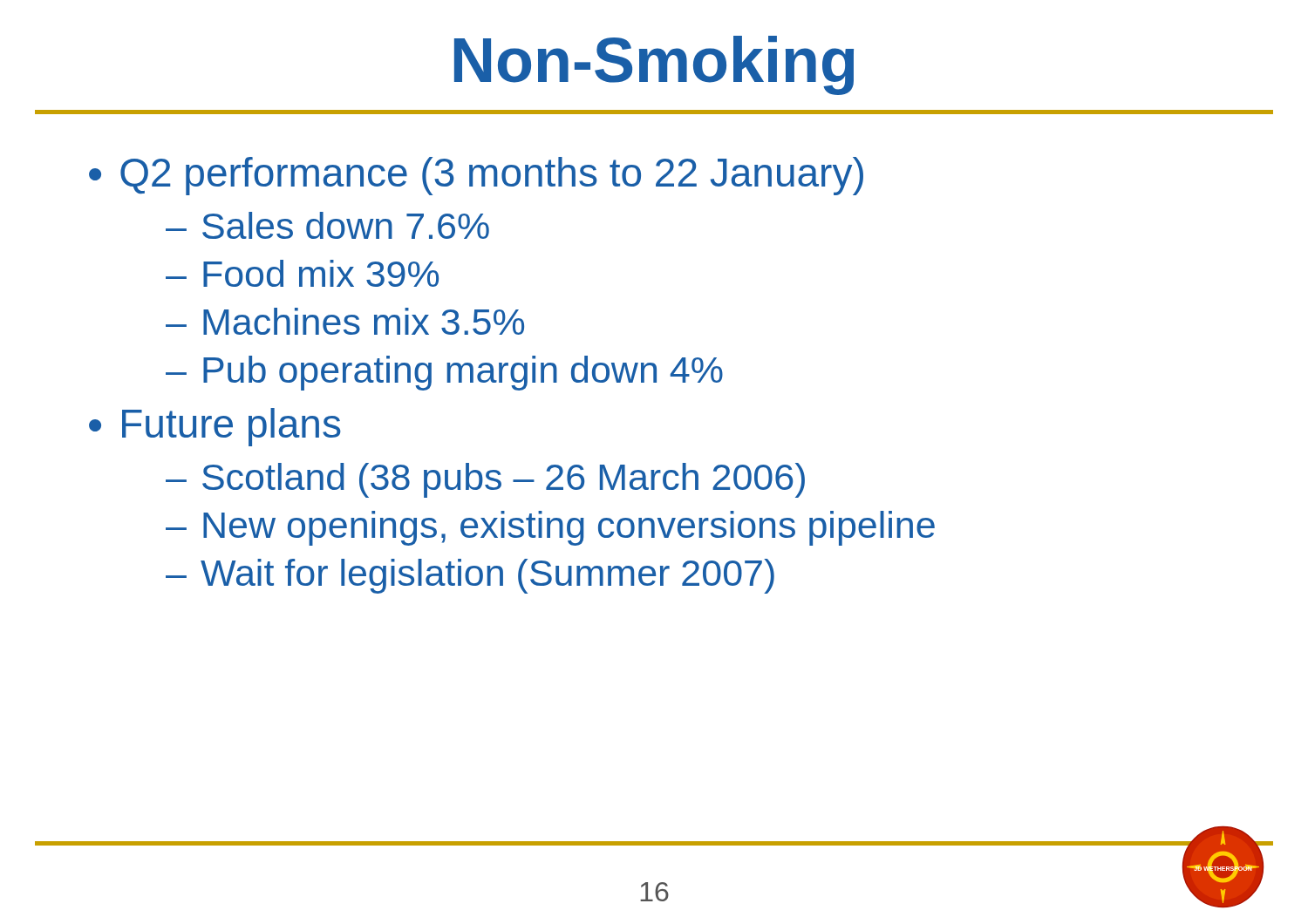Point to the element starting "• Future plans"
The image size is (1308, 924).
[215, 424]
